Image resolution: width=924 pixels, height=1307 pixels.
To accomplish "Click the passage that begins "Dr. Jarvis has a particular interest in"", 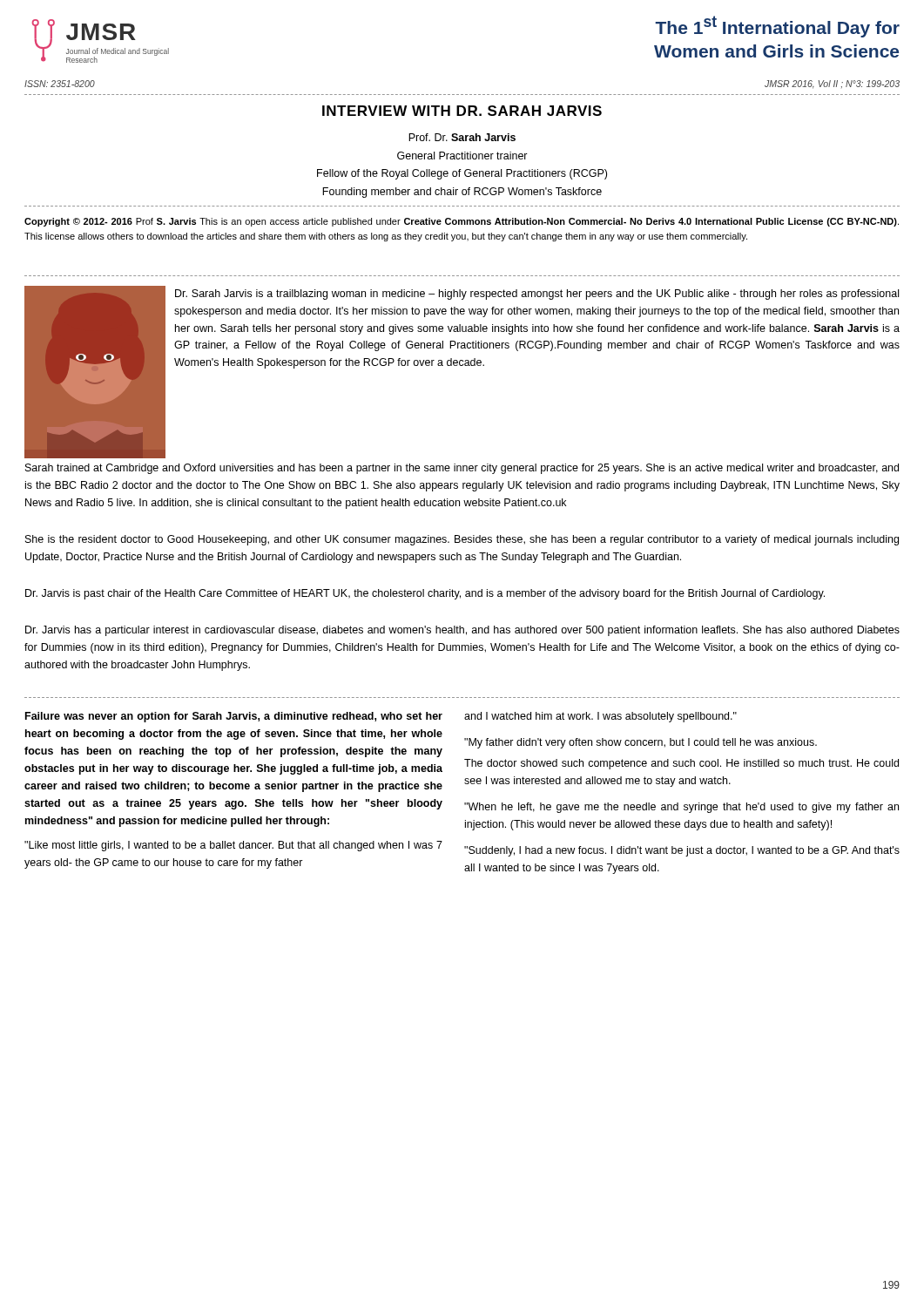I will click(462, 647).
